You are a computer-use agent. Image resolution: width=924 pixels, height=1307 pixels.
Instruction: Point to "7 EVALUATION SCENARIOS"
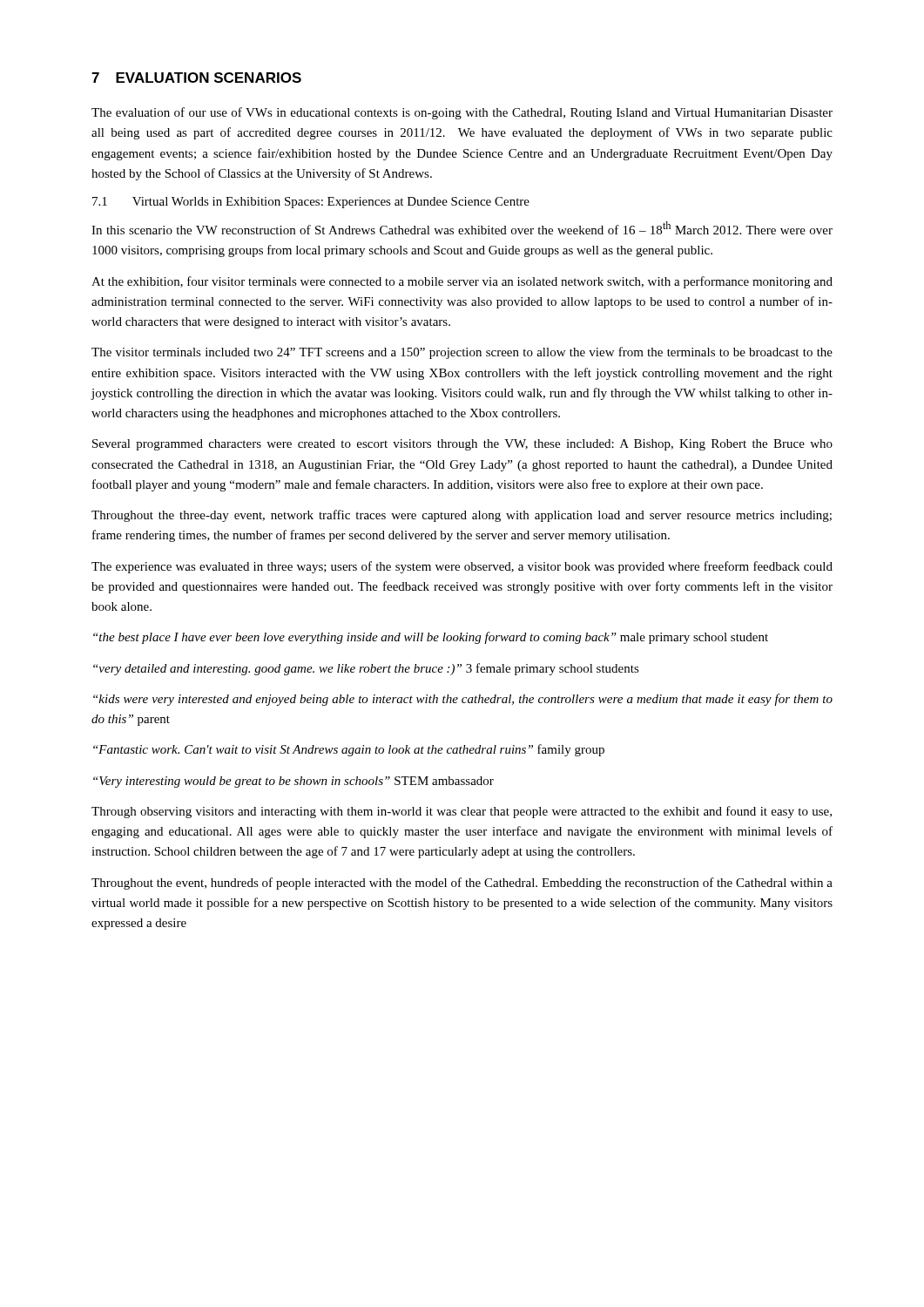pos(196,78)
